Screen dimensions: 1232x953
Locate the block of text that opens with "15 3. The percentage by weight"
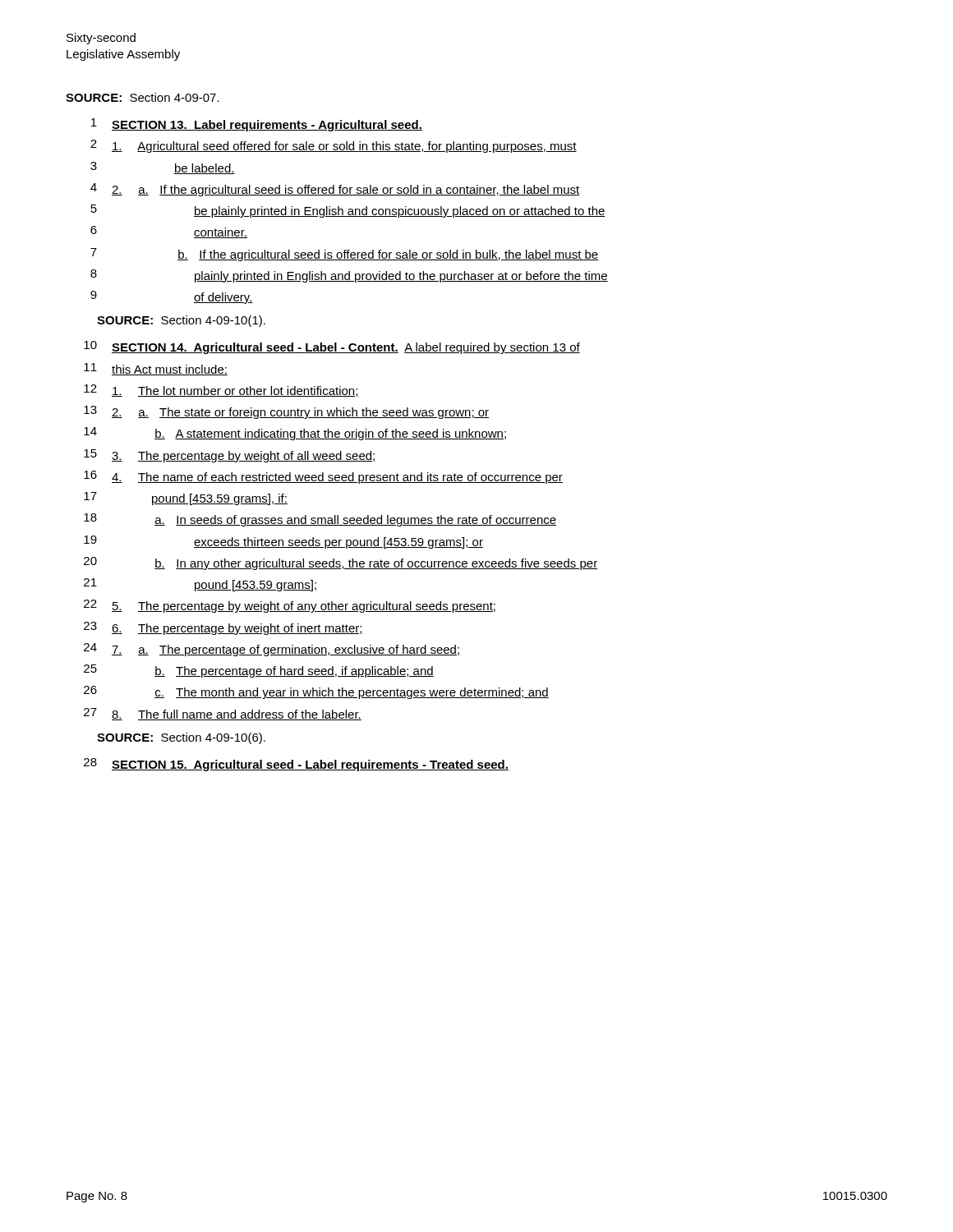click(x=230, y=456)
